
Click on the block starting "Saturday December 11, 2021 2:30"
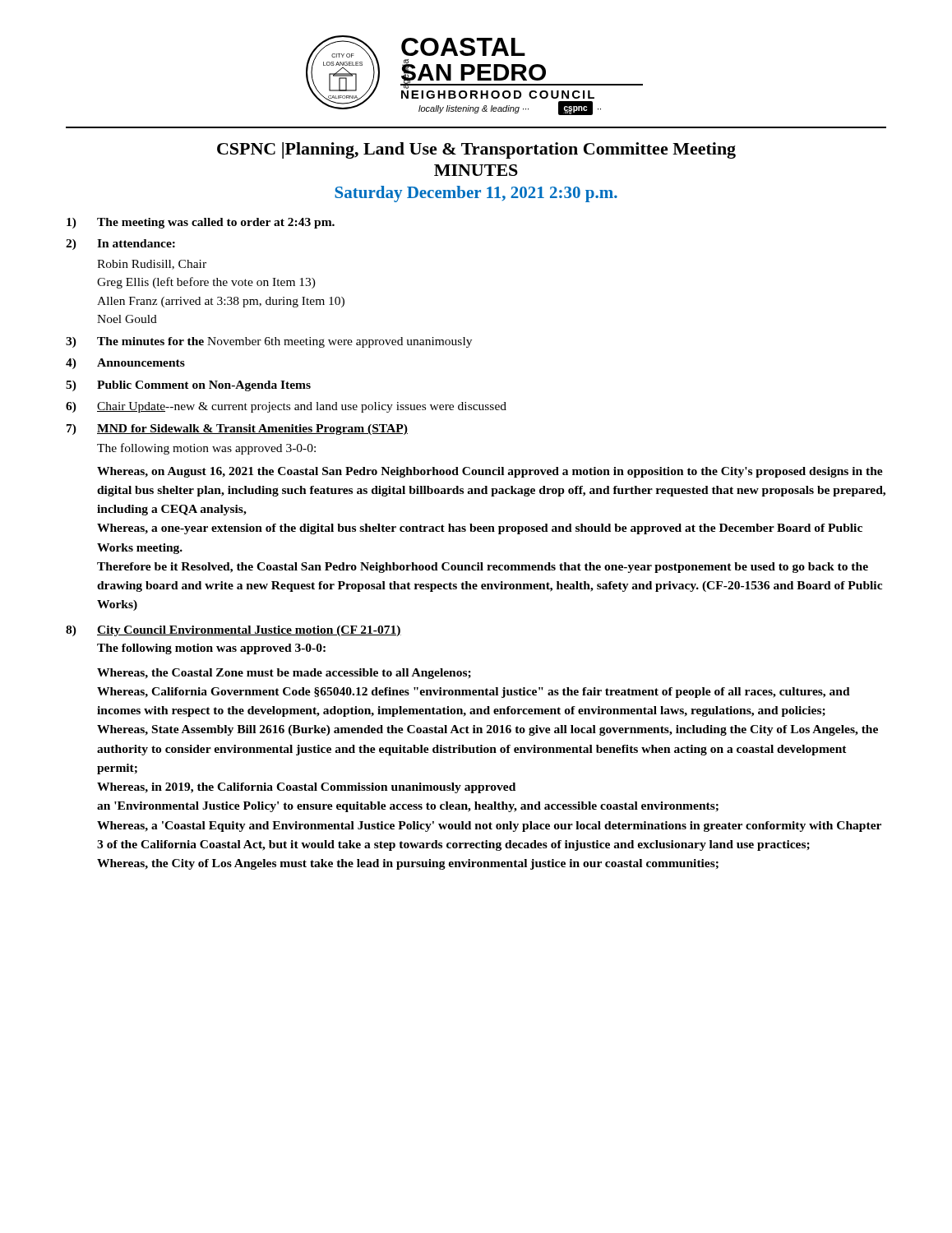(476, 192)
